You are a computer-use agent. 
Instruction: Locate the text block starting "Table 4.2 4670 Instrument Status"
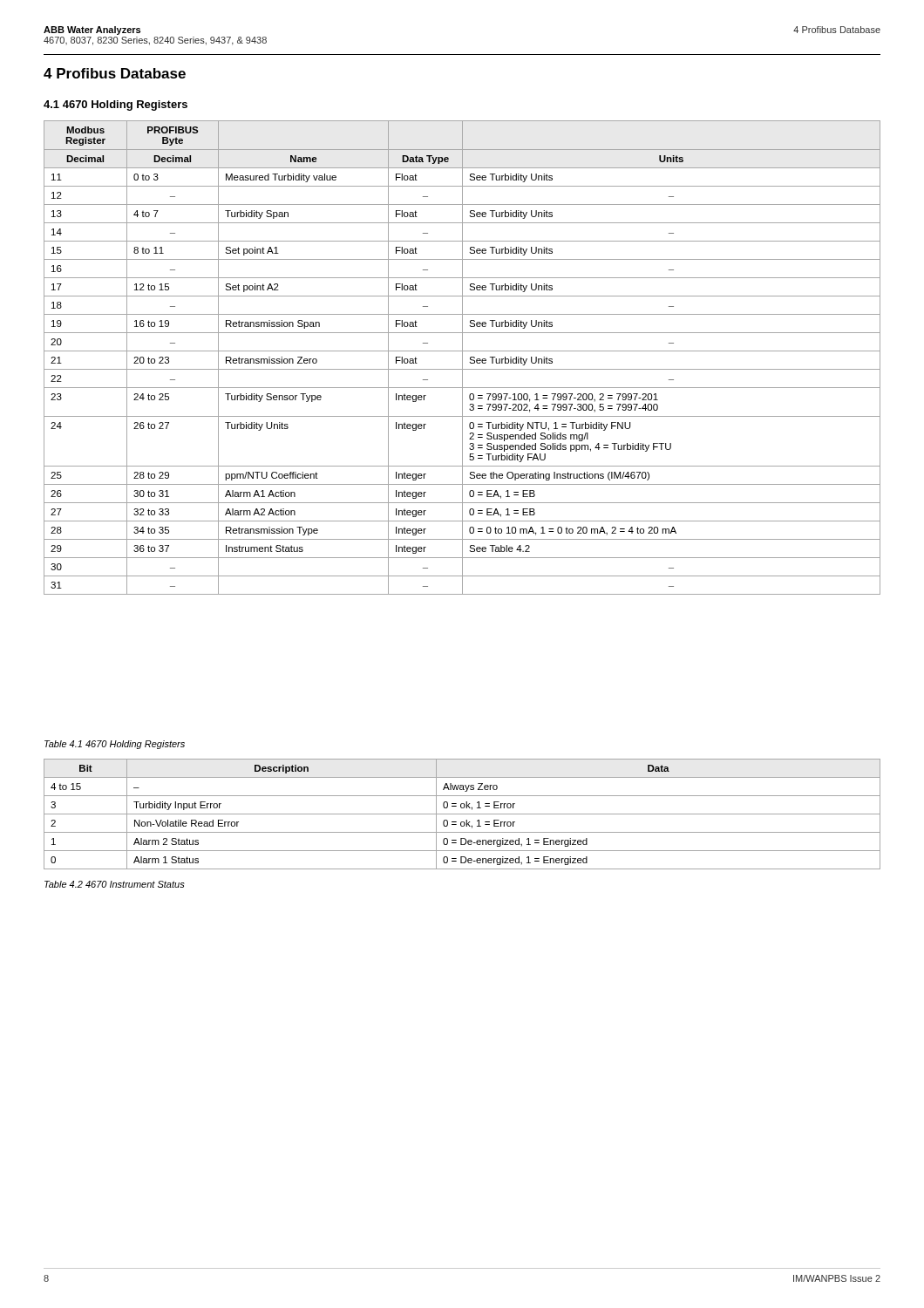tap(114, 884)
